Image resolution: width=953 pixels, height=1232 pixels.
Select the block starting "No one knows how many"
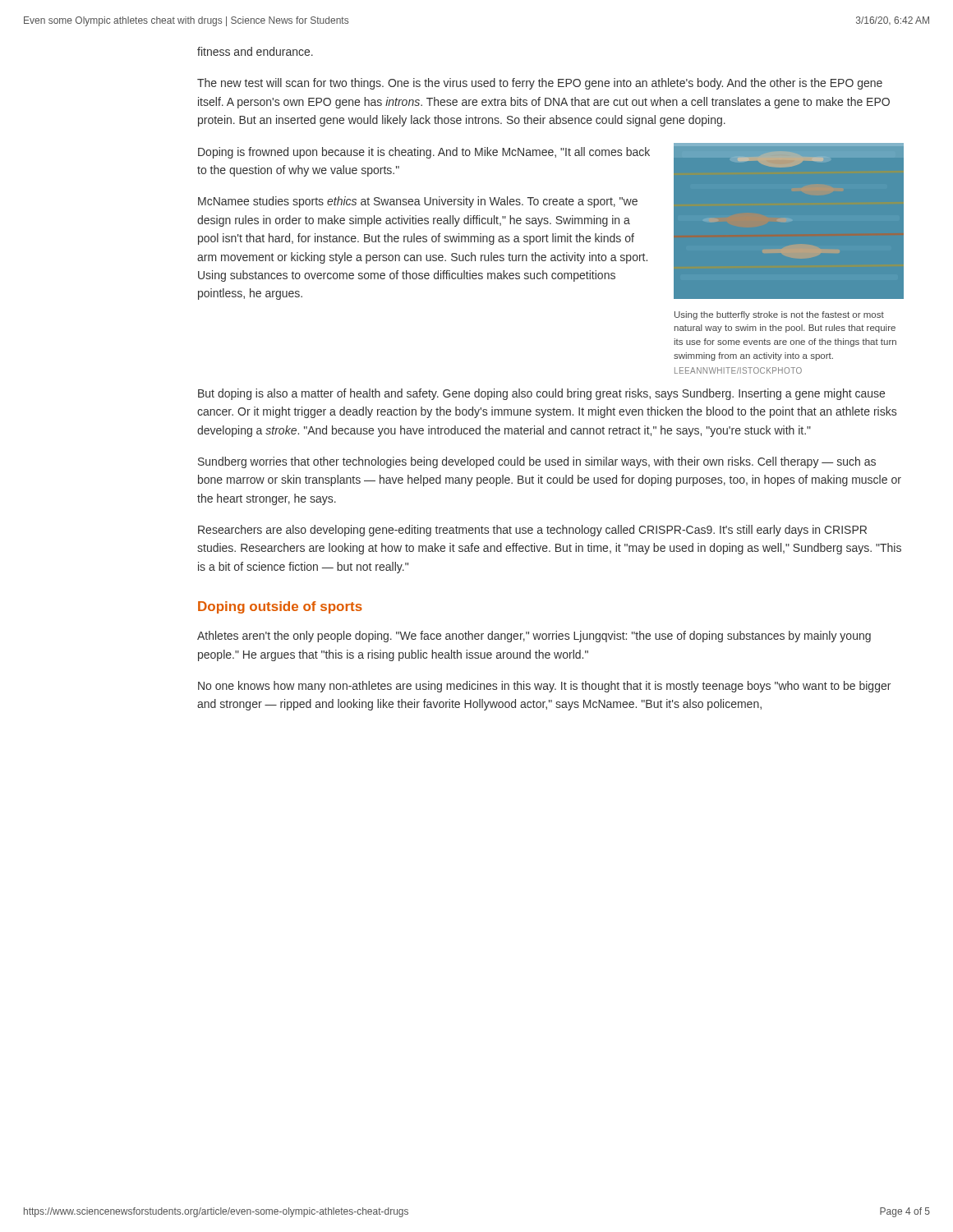tap(544, 695)
